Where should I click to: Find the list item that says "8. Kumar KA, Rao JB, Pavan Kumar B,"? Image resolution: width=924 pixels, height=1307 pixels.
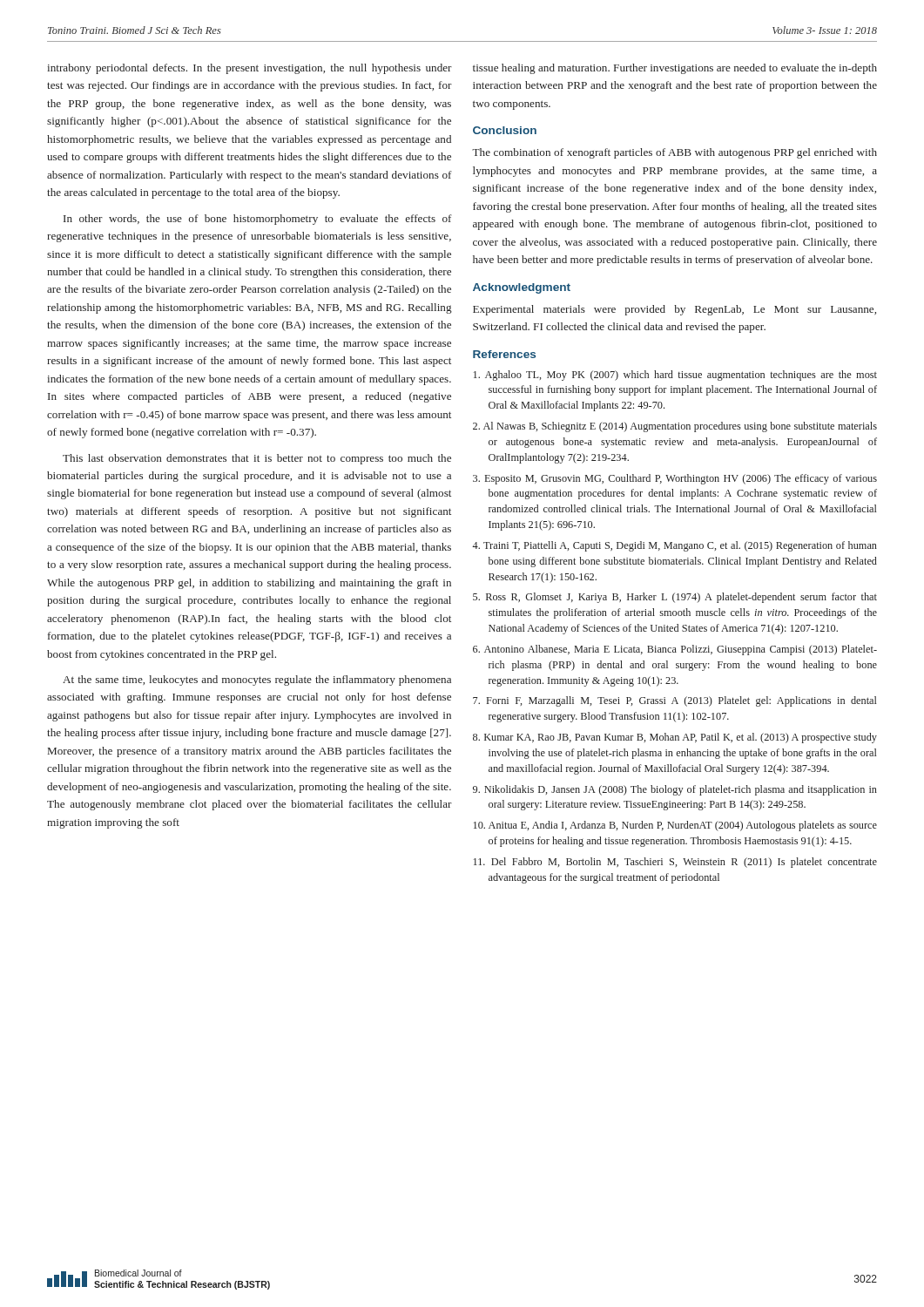(675, 753)
